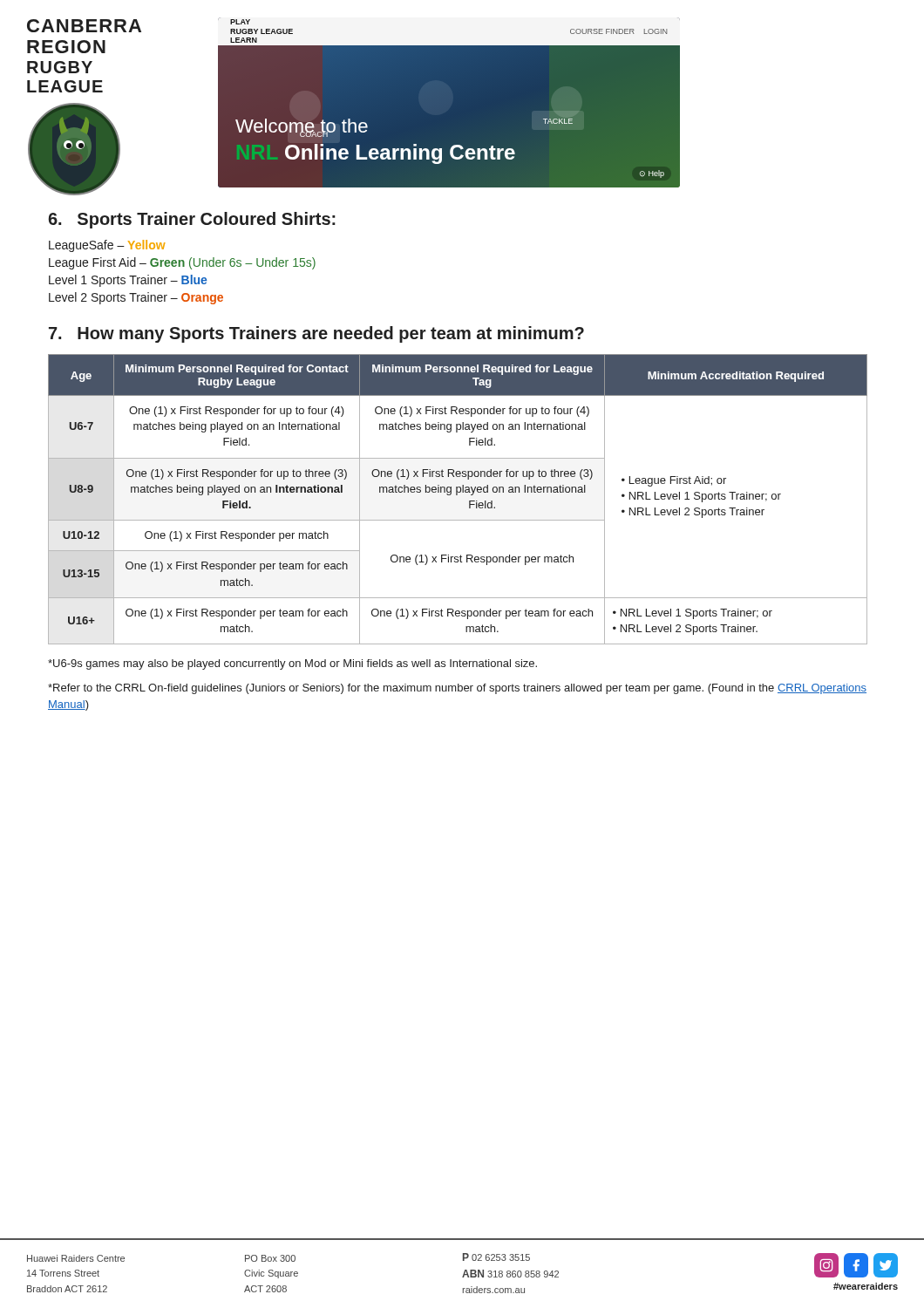Find the list item that says "LeagueSafe – Yellow"
Viewport: 924px width, 1308px height.
[107, 245]
